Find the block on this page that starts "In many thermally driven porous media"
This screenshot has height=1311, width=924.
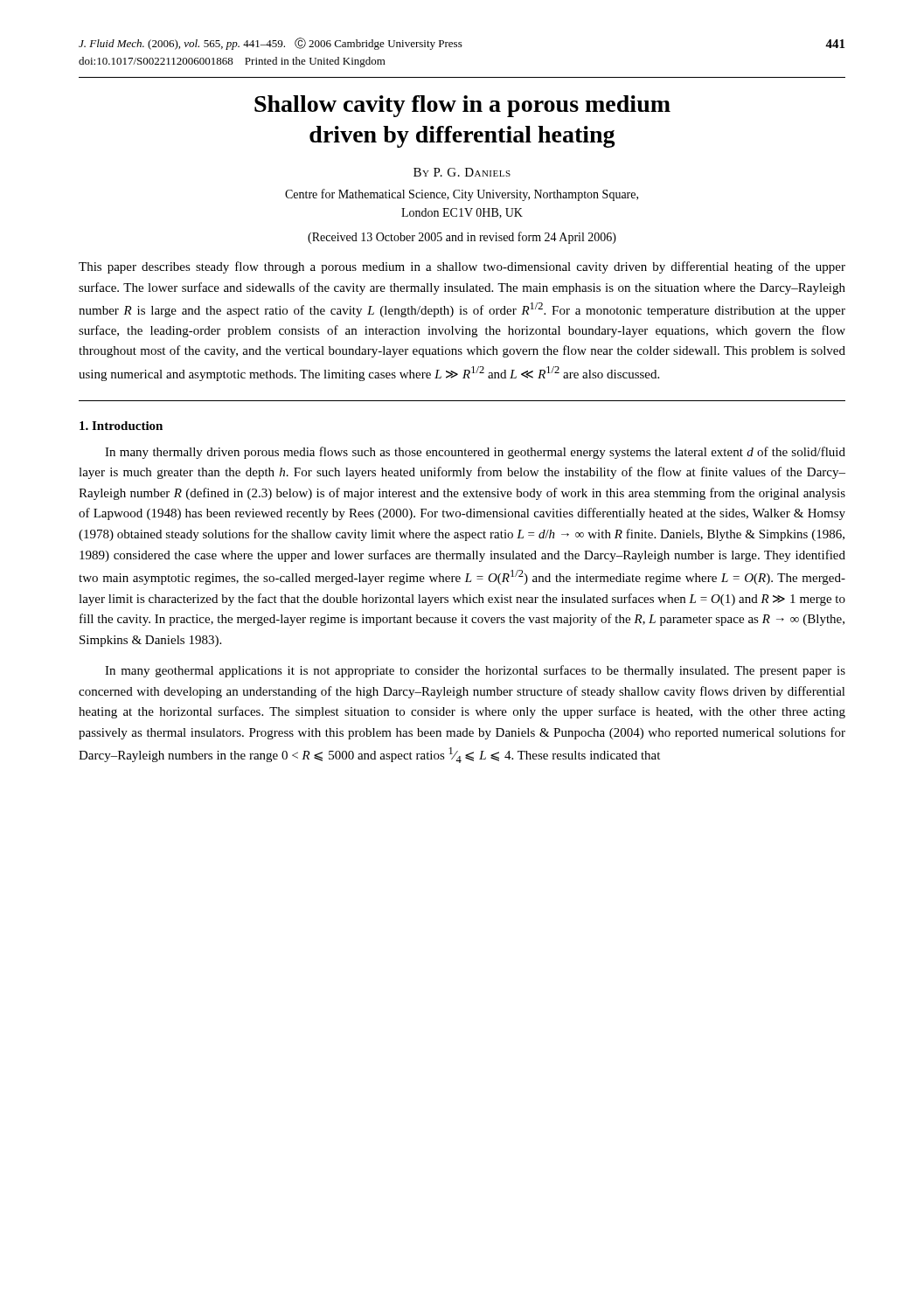(x=462, y=546)
